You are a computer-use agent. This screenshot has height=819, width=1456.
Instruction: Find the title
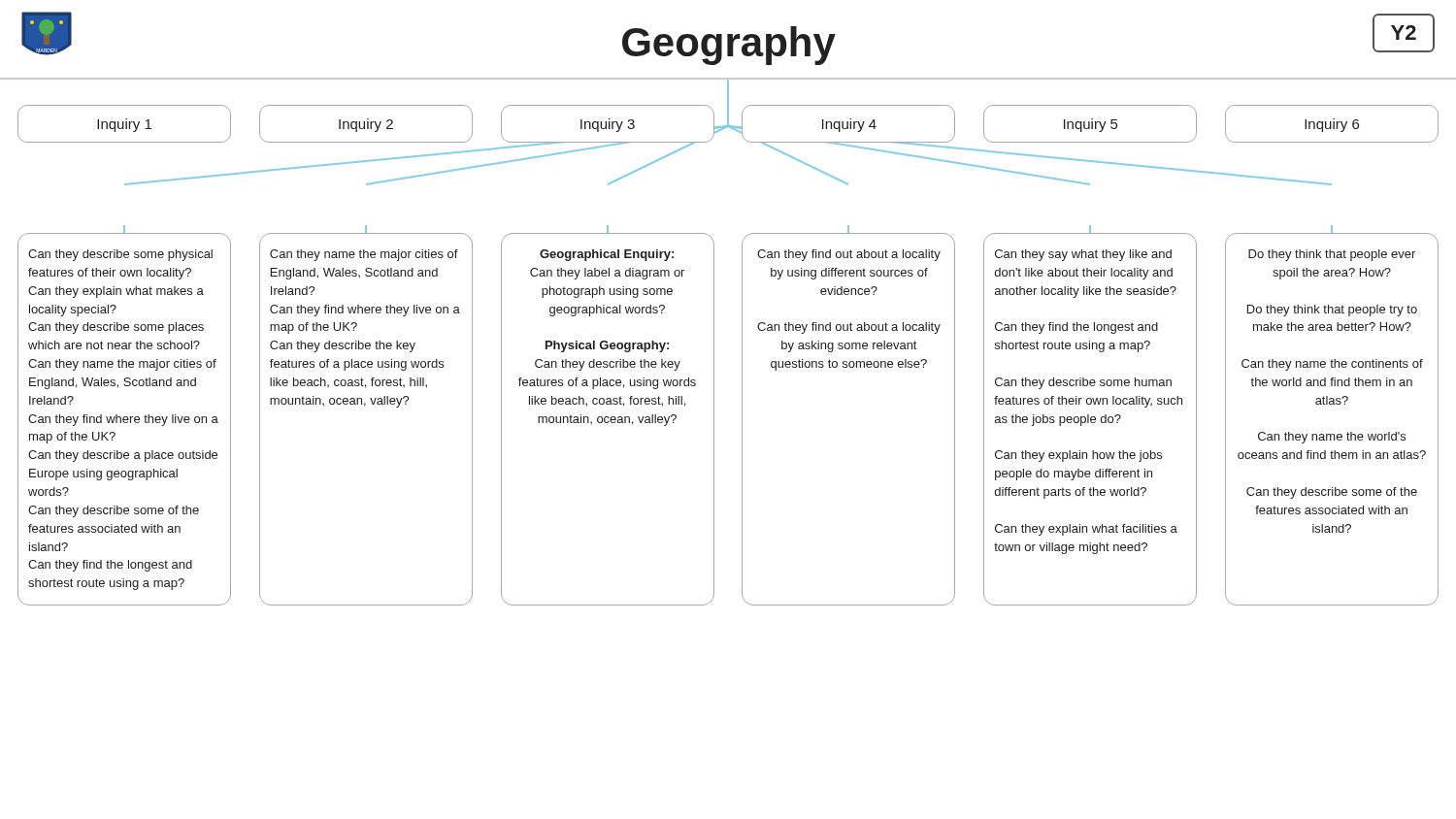728,38
